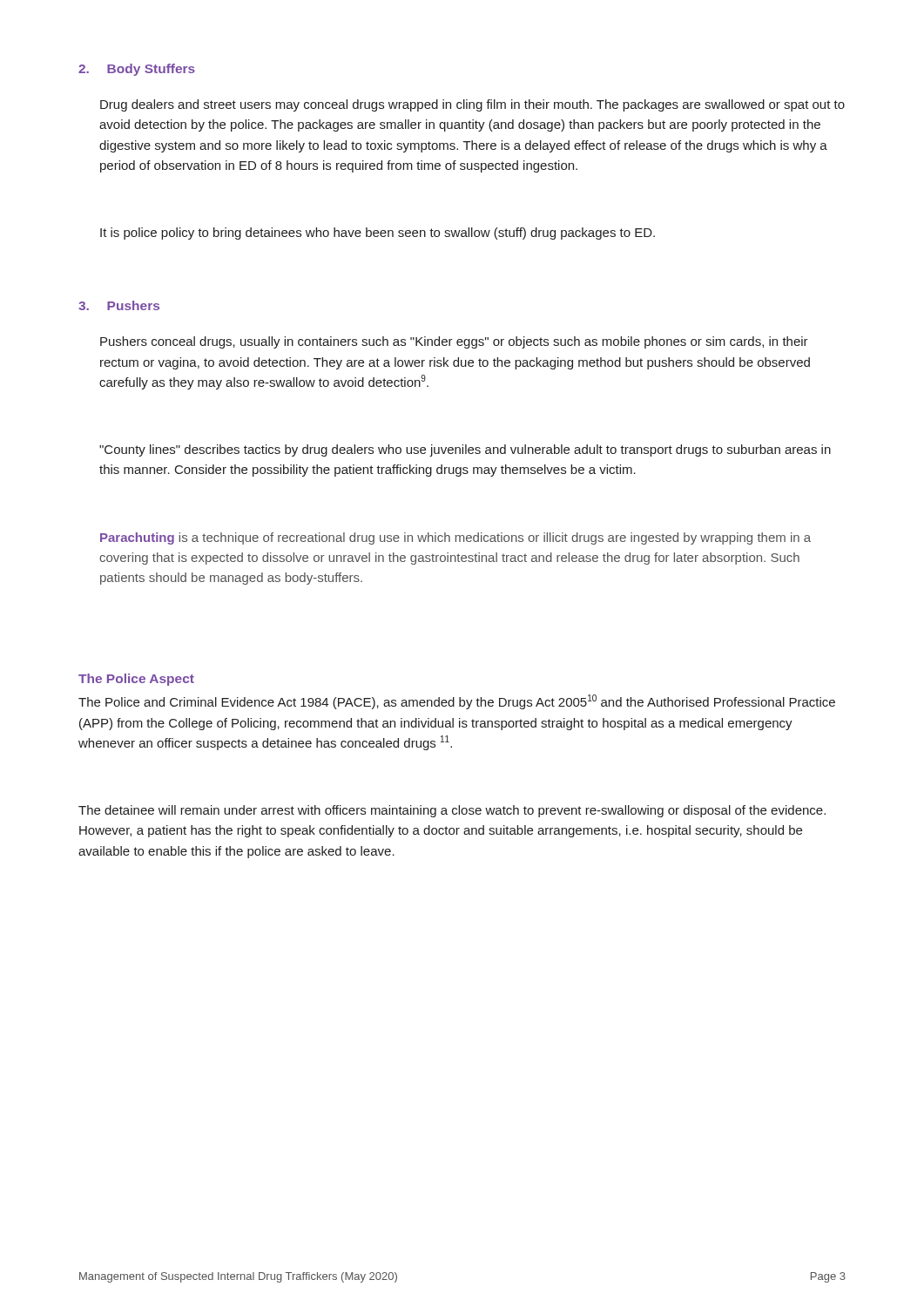Locate the text "3. Pushers"
The height and width of the screenshot is (1307, 924).
click(x=119, y=306)
